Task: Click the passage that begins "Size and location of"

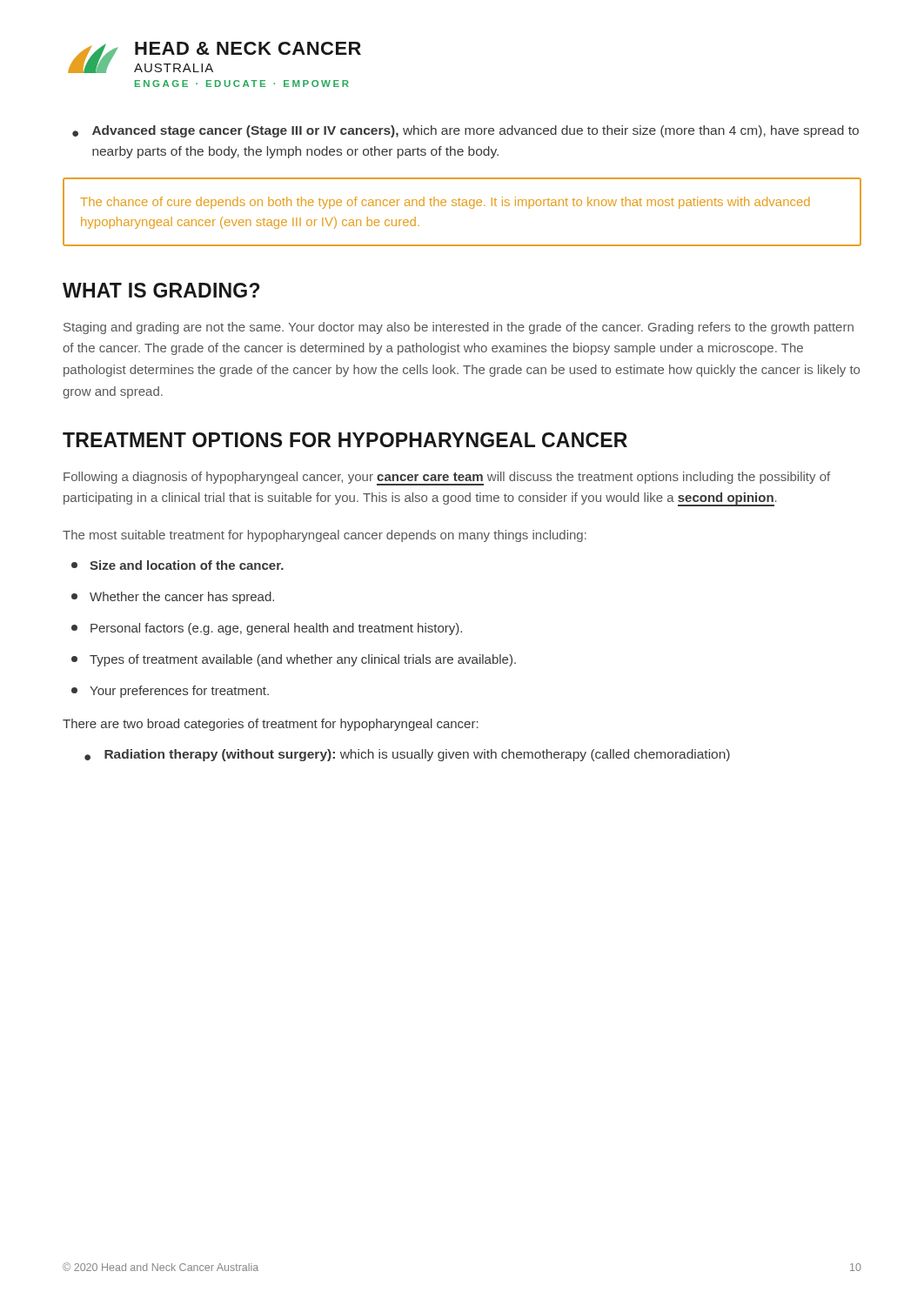Action: tap(178, 565)
